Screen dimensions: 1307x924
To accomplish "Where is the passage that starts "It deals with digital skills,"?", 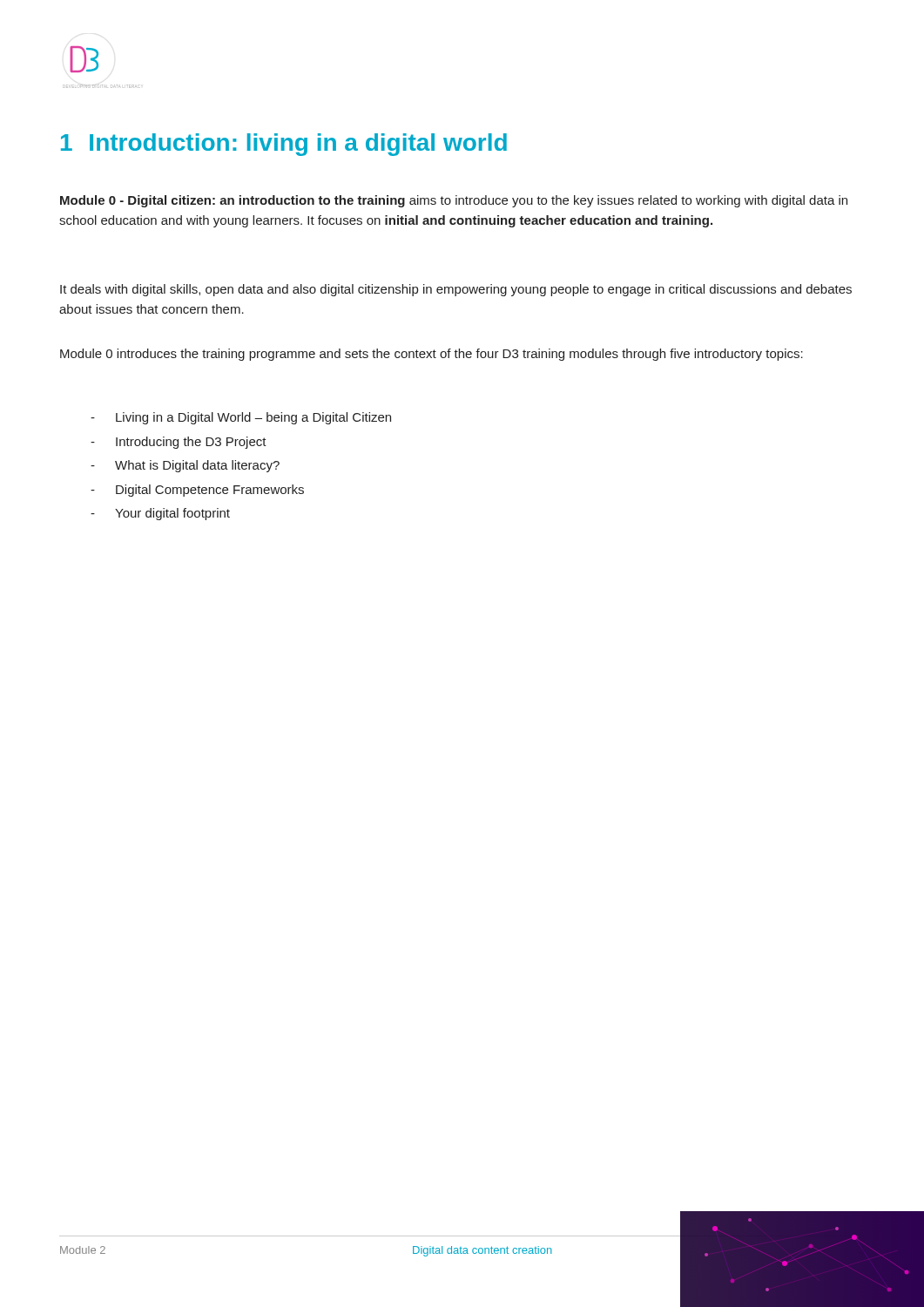I will pyautogui.click(x=456, y=299).
